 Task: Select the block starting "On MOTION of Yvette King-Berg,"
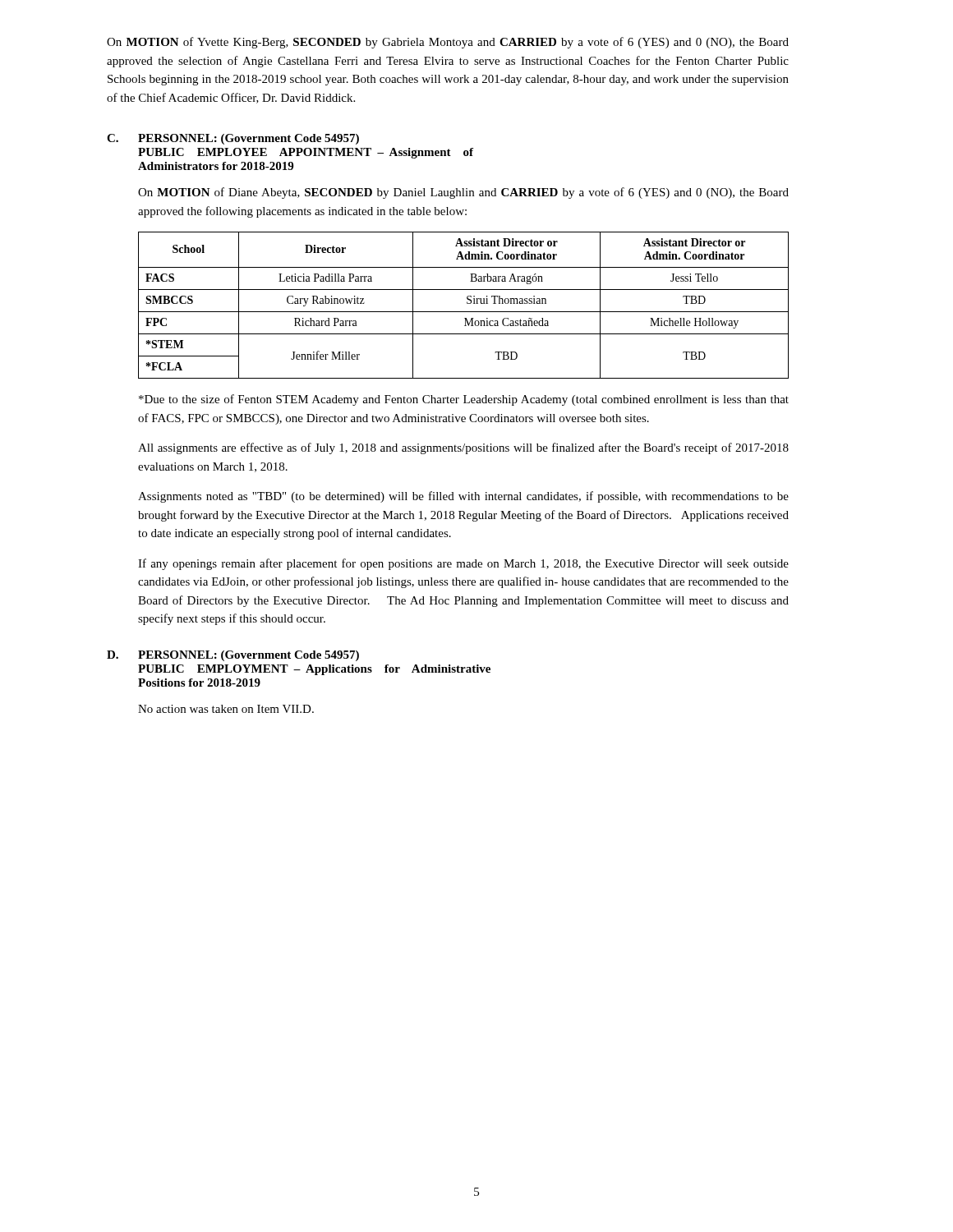[448, 70]
